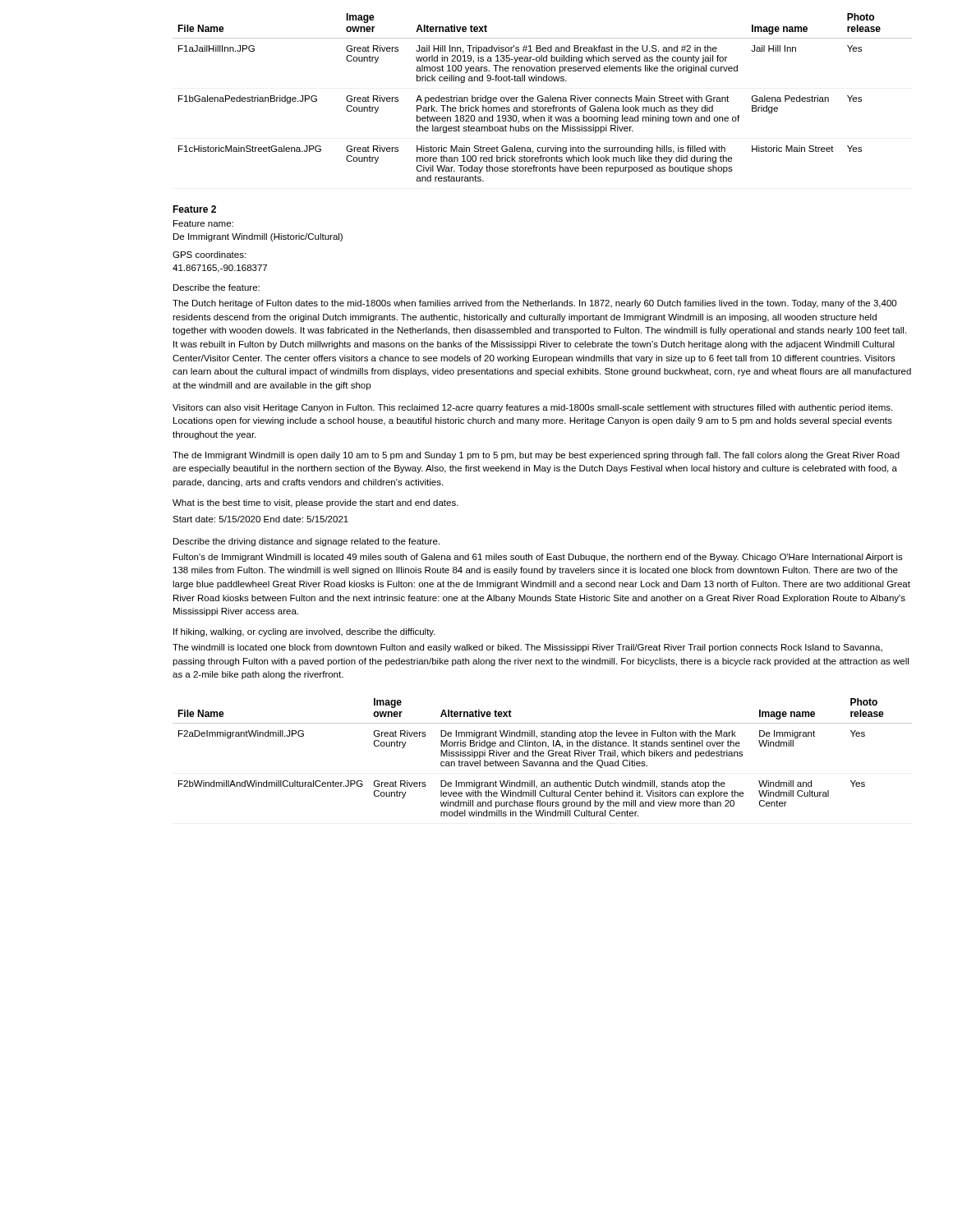Viewport: 953px width, 1232px height.
Task: Select the element starting "Start date: 5/15/2020 End"
Action: click(x=261, y=519)
